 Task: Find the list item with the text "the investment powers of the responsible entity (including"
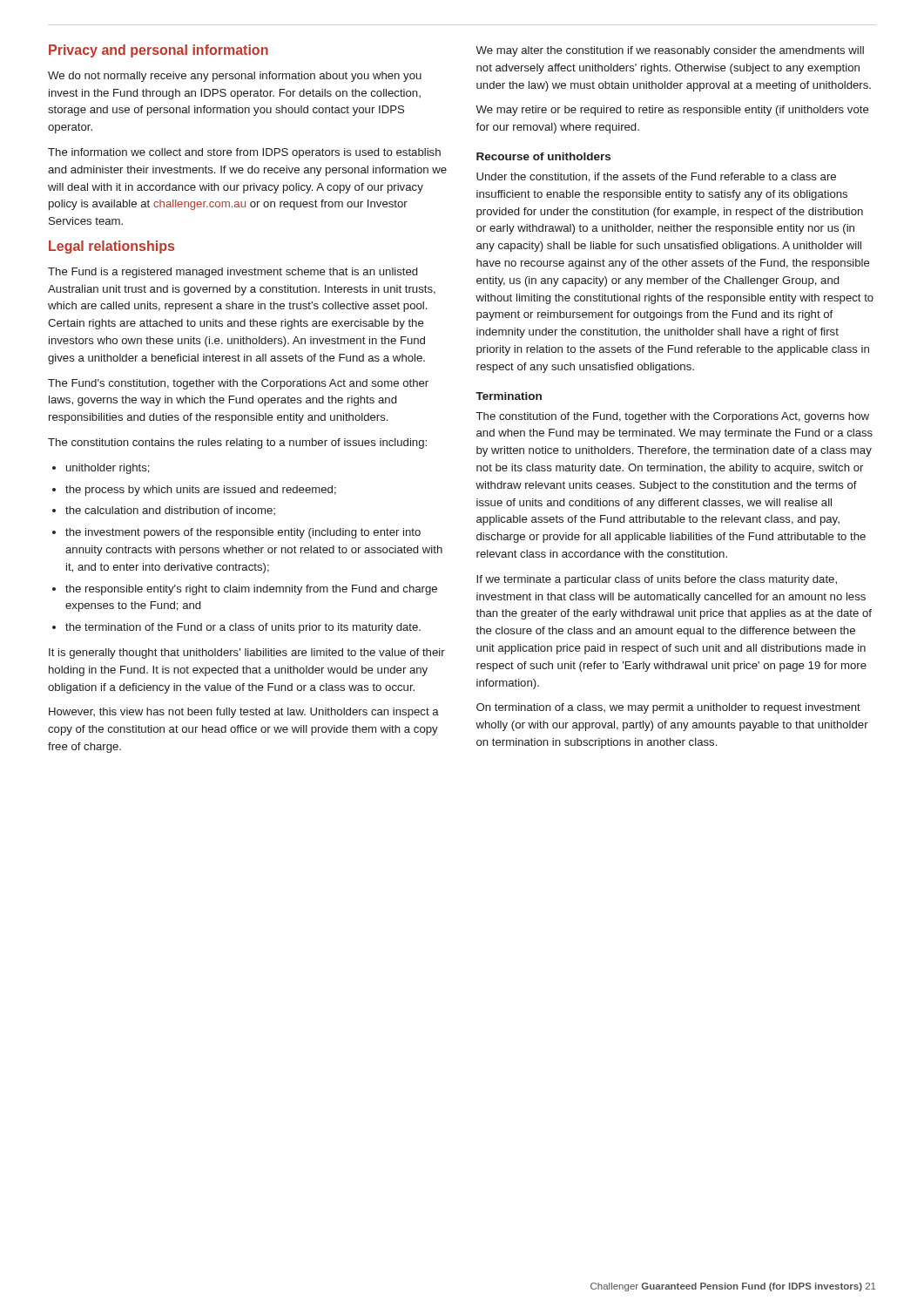[x=248, y=550]
